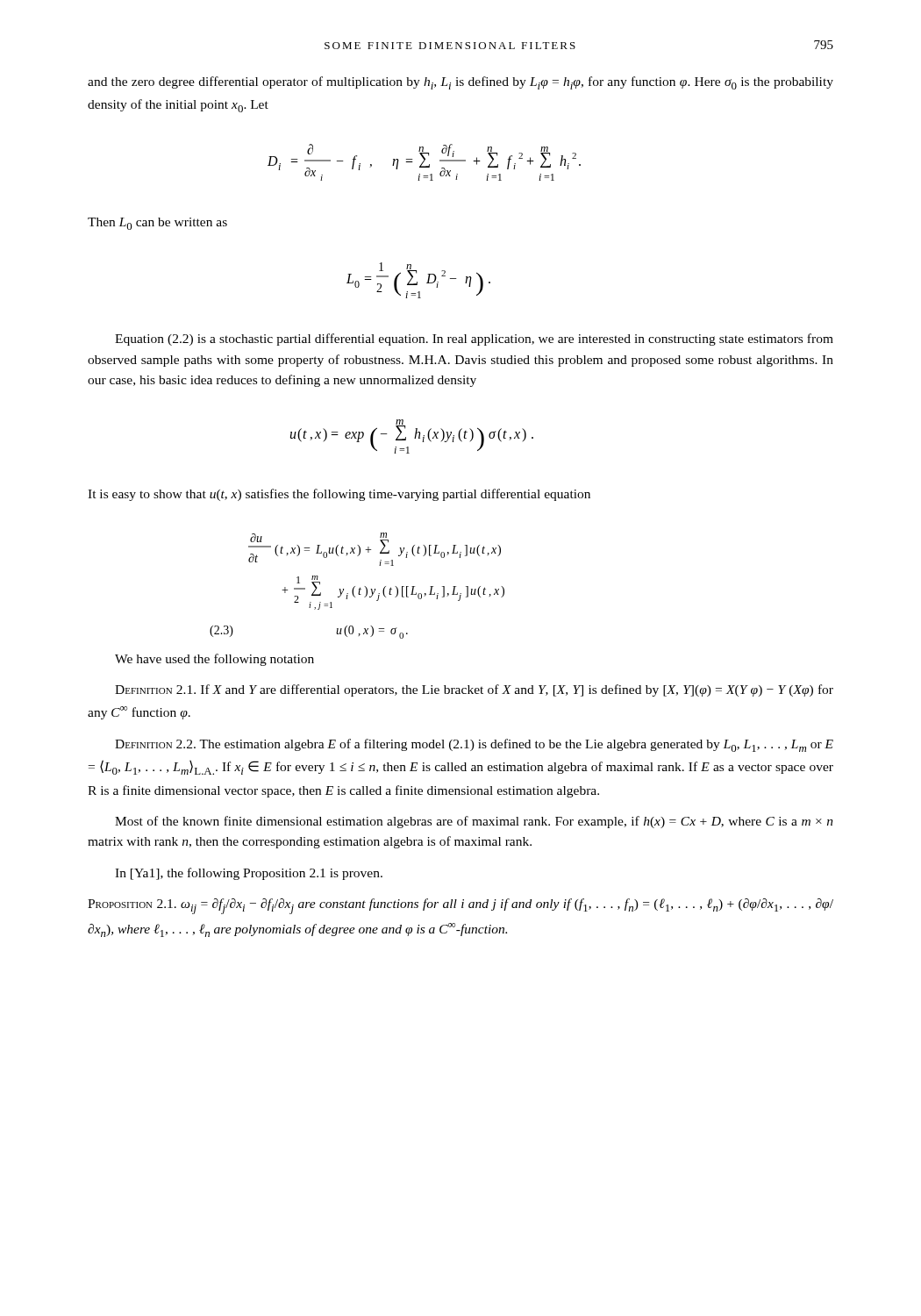Select the text block containing "and the zero degree differential operator"

pyautogui.click(x=460, y=94)
